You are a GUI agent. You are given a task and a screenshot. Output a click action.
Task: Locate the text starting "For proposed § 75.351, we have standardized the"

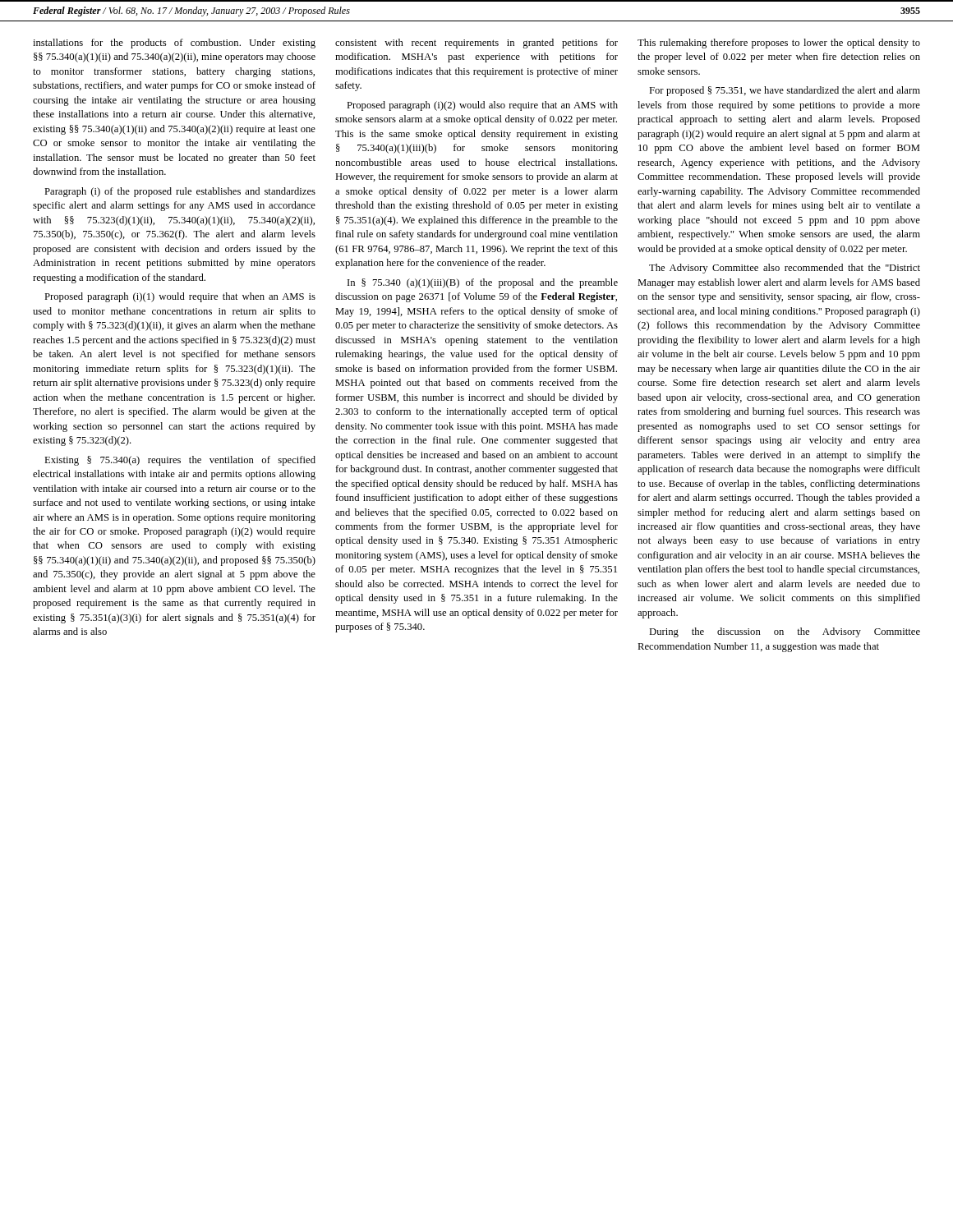(779, 170)
